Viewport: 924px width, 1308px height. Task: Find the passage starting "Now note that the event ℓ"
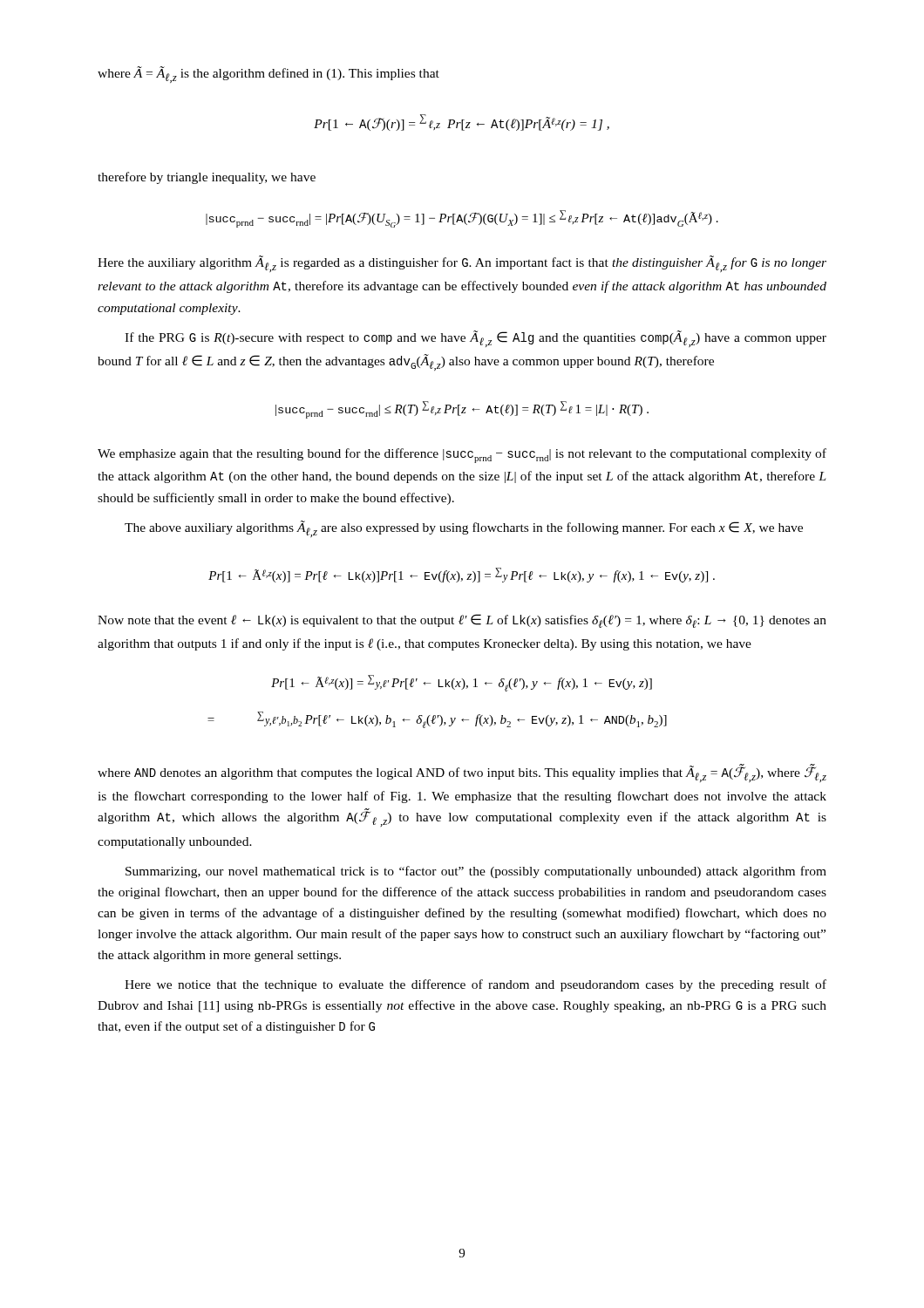[462, 632]
